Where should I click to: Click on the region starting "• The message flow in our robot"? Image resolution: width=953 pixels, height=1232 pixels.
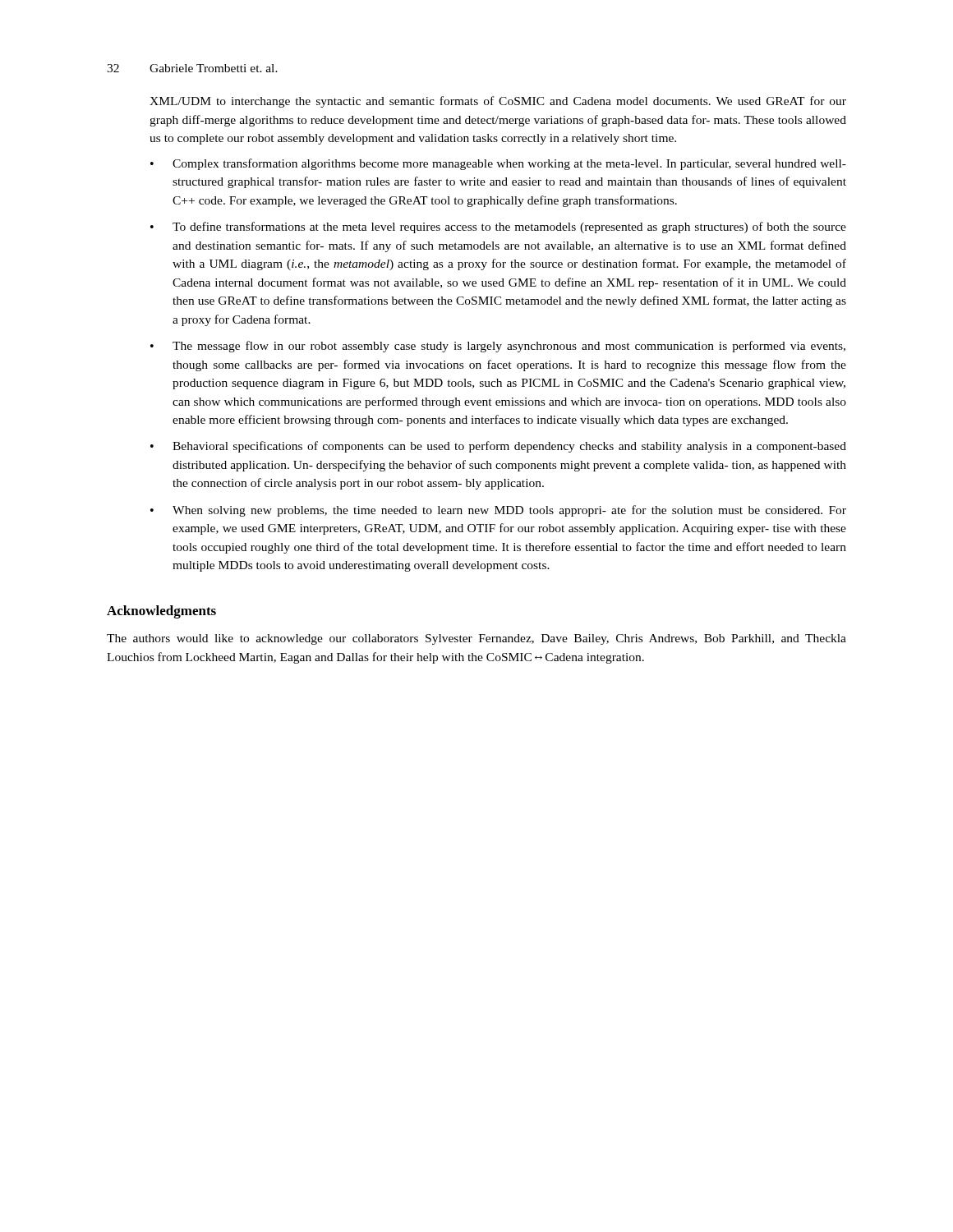[498, 383]
